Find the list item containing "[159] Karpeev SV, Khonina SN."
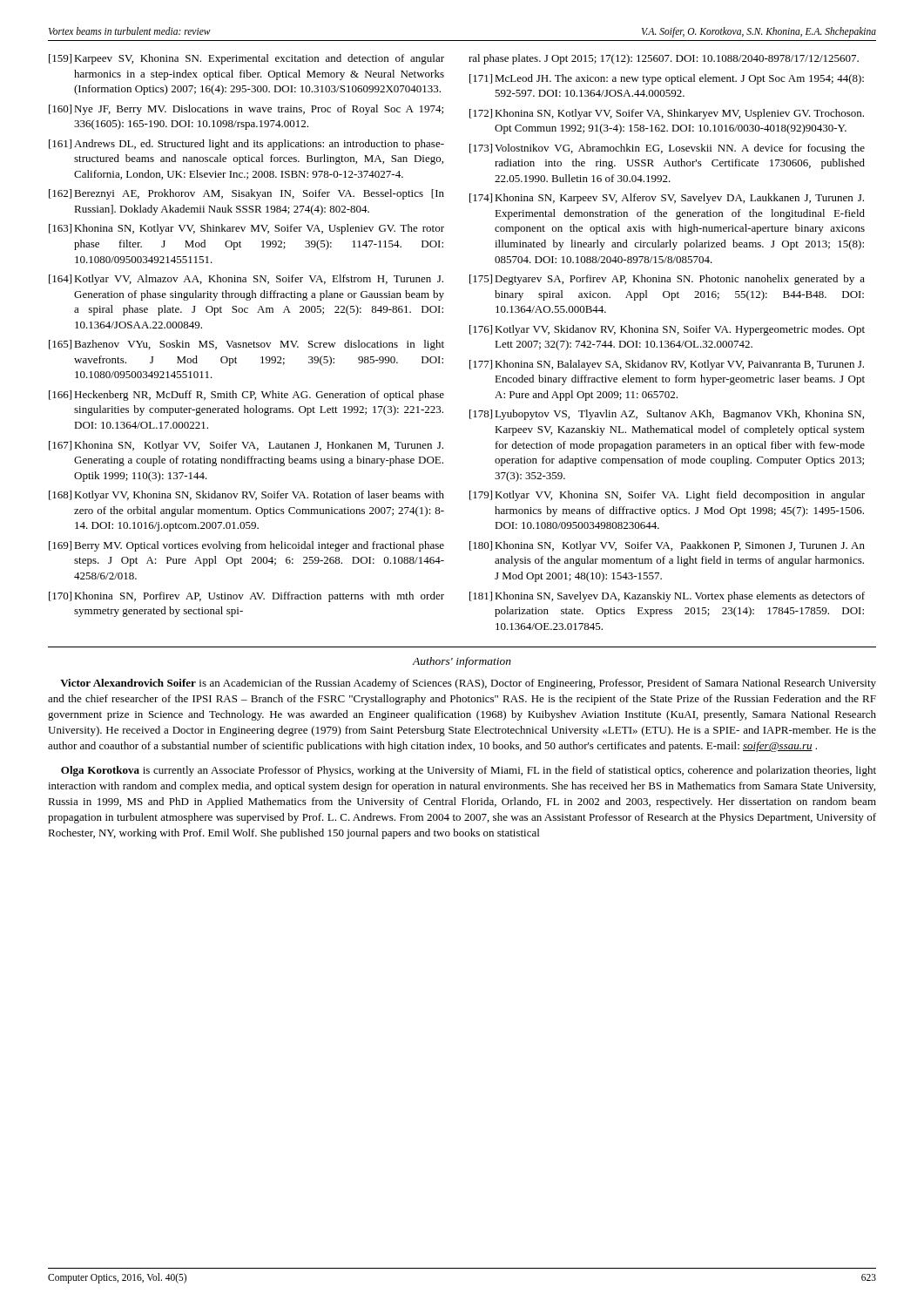Screen dimensions: 1307x924 246,74
